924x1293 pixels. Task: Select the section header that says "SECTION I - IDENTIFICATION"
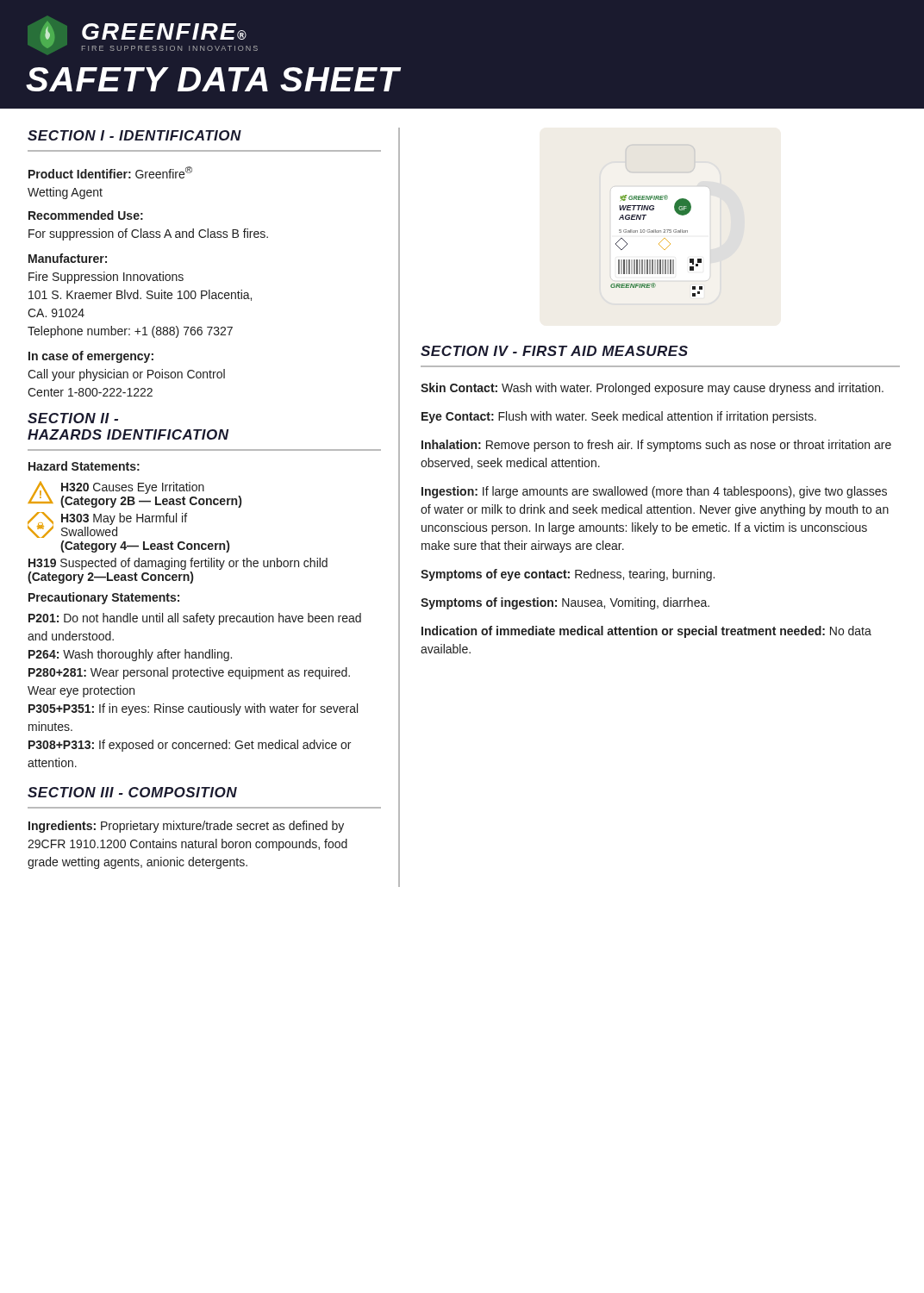tap(134, 136)
